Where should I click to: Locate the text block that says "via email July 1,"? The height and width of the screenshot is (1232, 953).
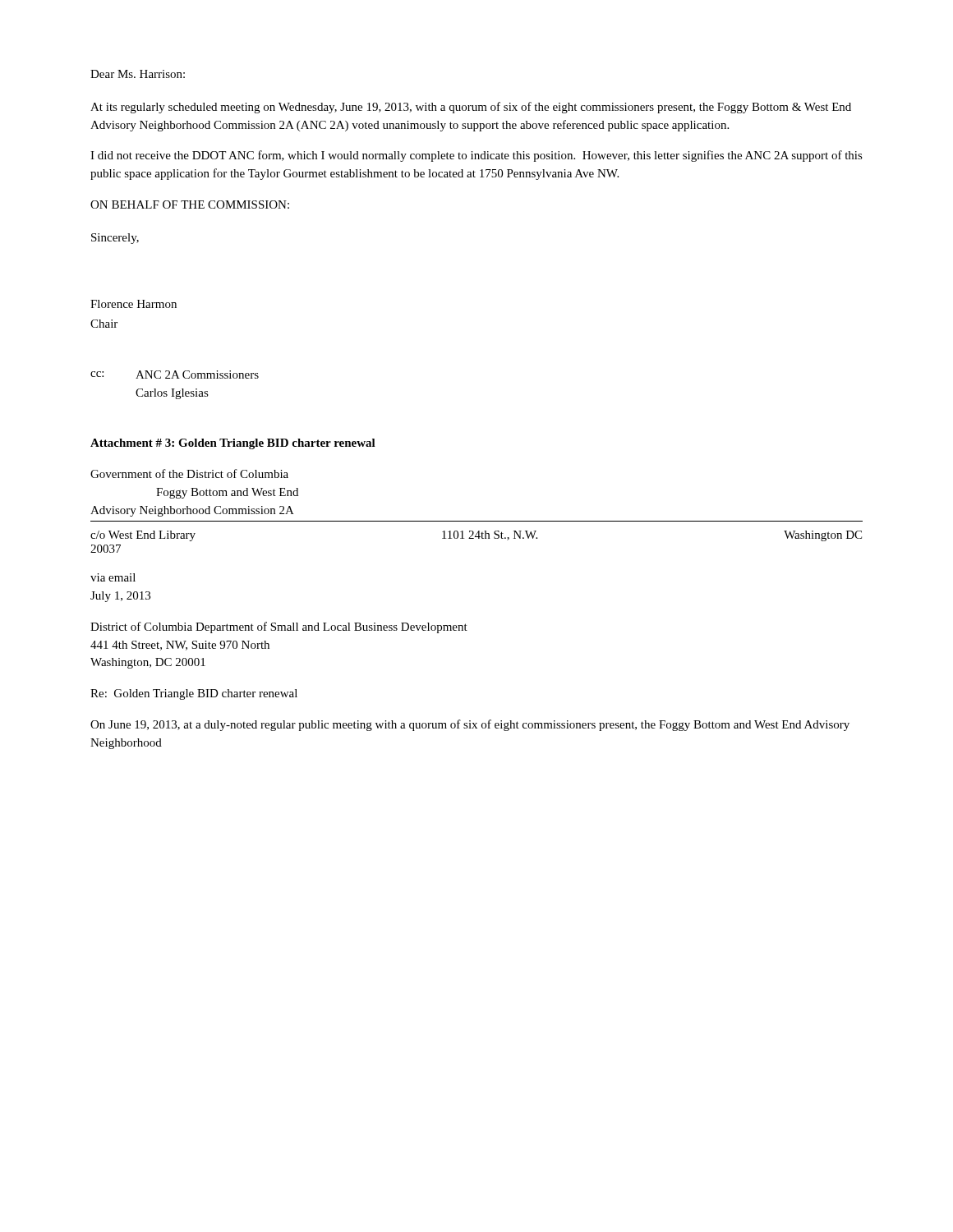[113, 577]
